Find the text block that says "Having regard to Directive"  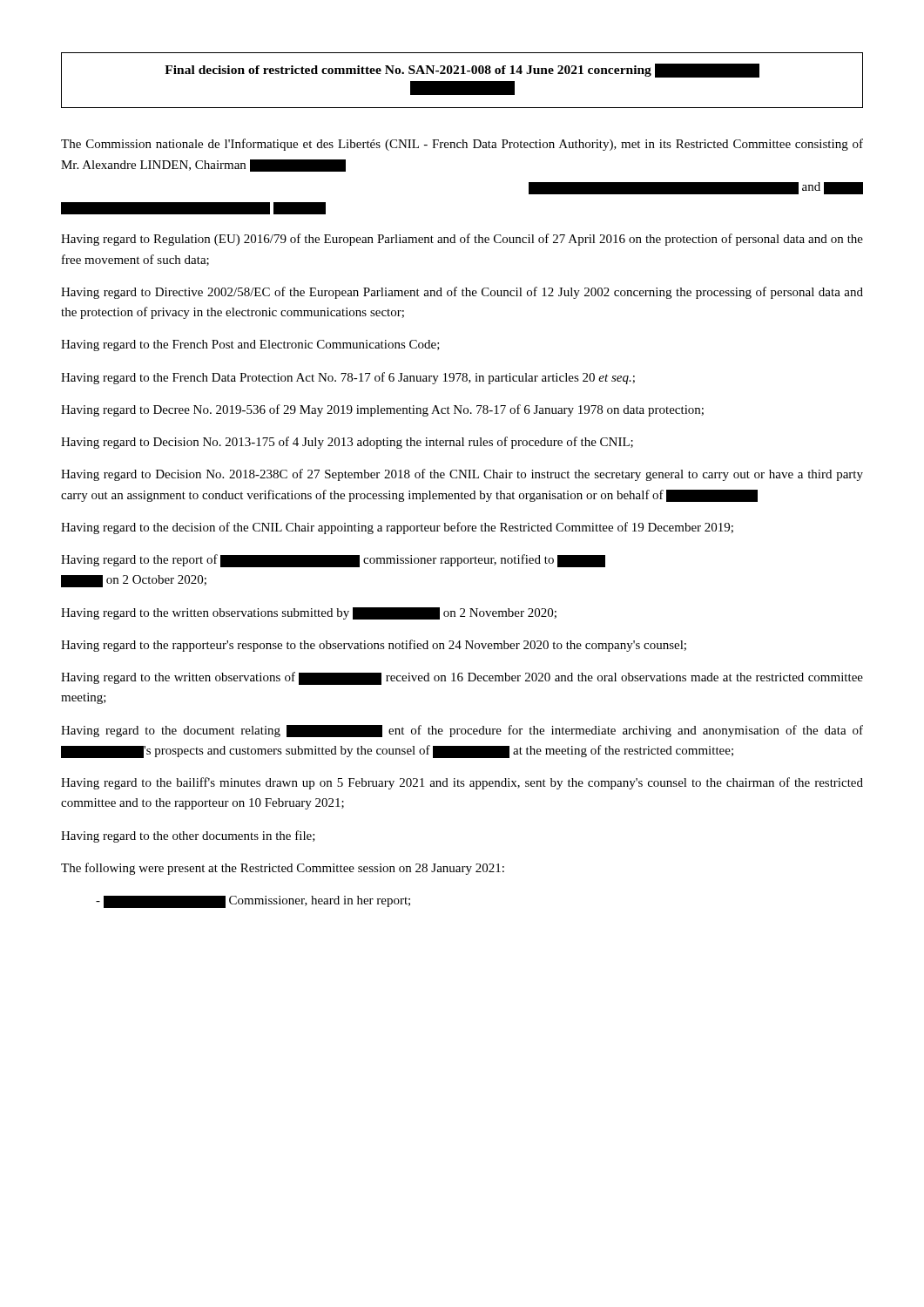point(462,302)
